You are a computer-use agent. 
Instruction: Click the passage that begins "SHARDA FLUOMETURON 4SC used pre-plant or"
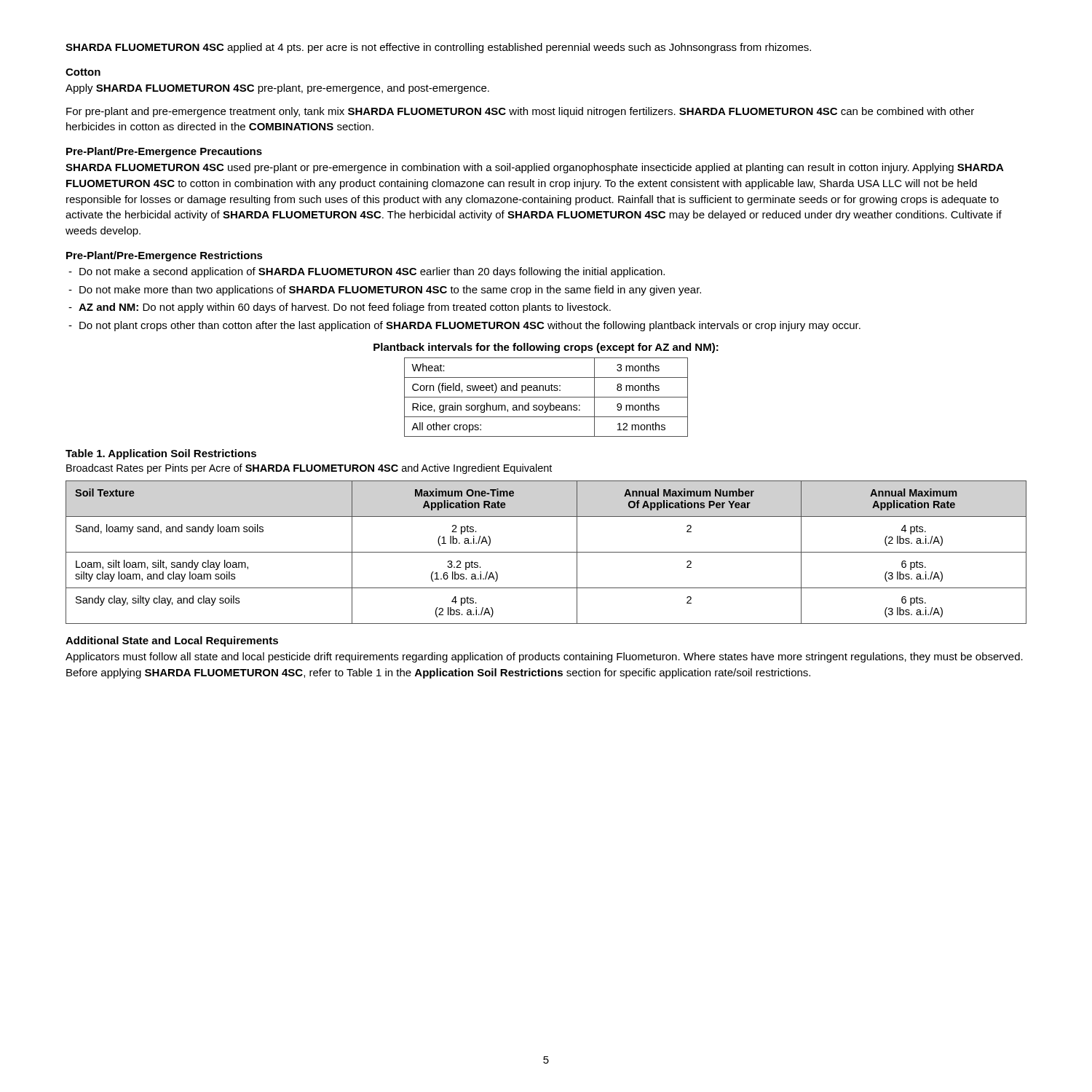pyautogui.click(x=534, y=199)
